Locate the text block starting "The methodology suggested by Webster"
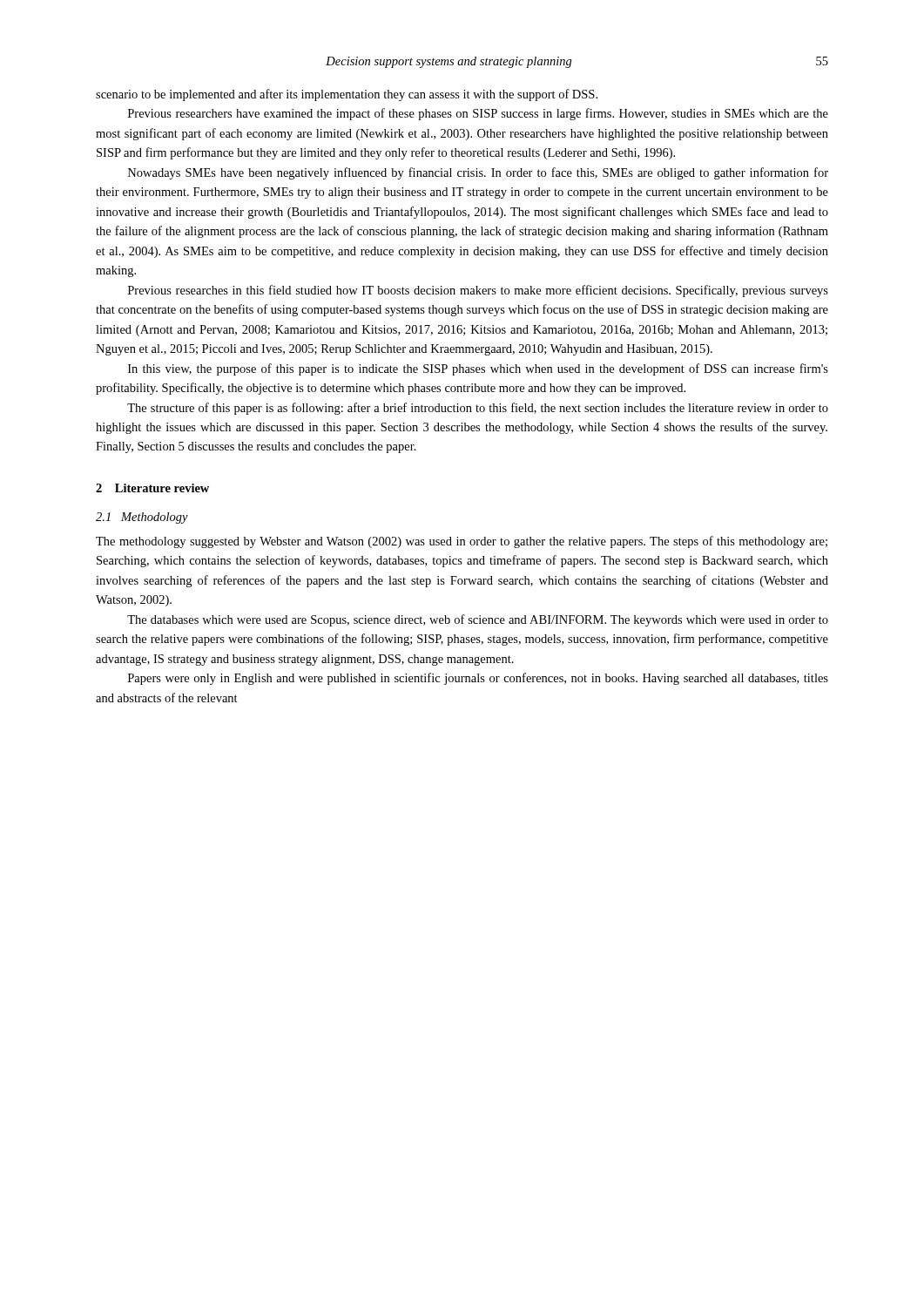The image size is (924, 1307). [x=462, y=620]
